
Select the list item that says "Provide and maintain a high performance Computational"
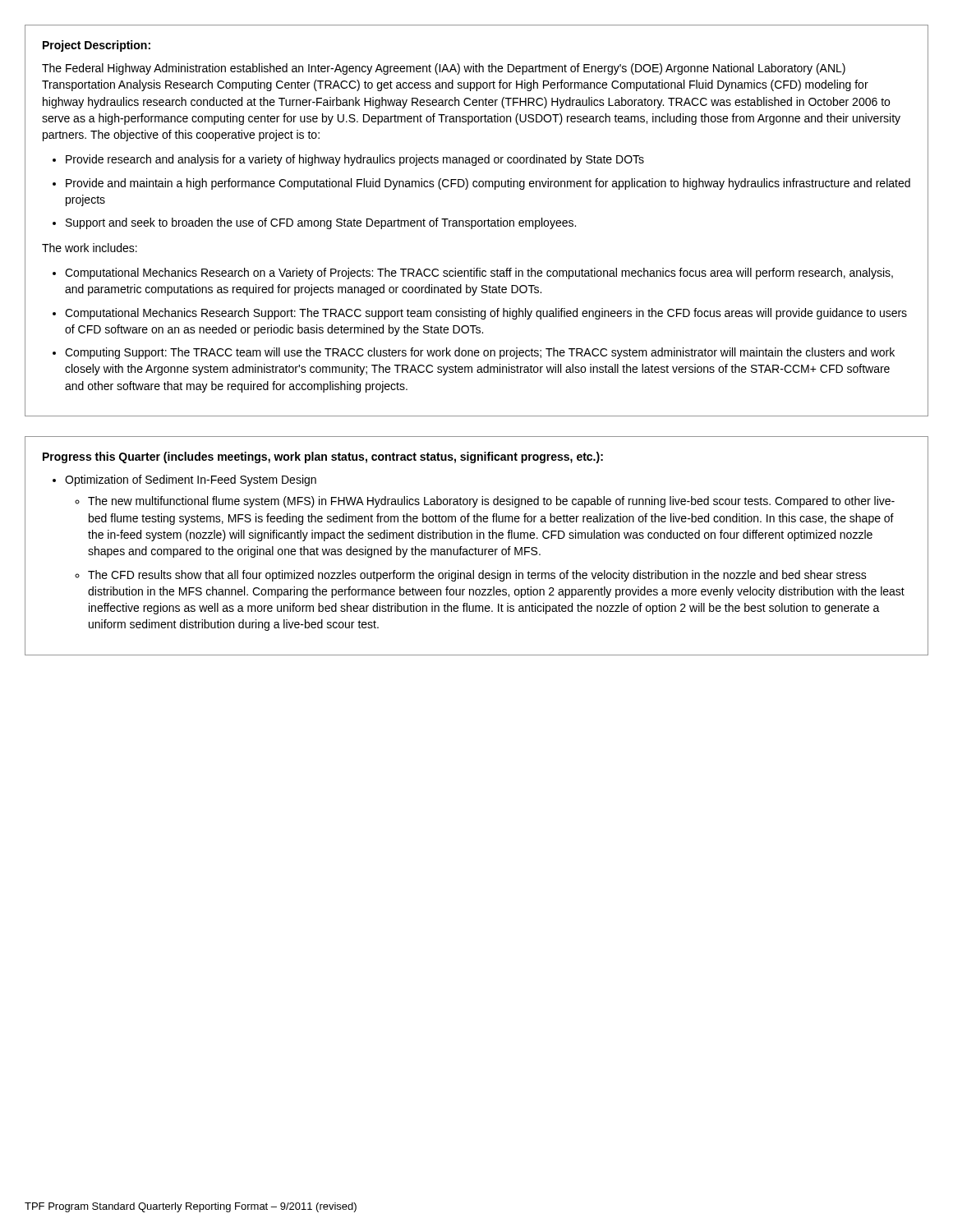pos(488,191)
